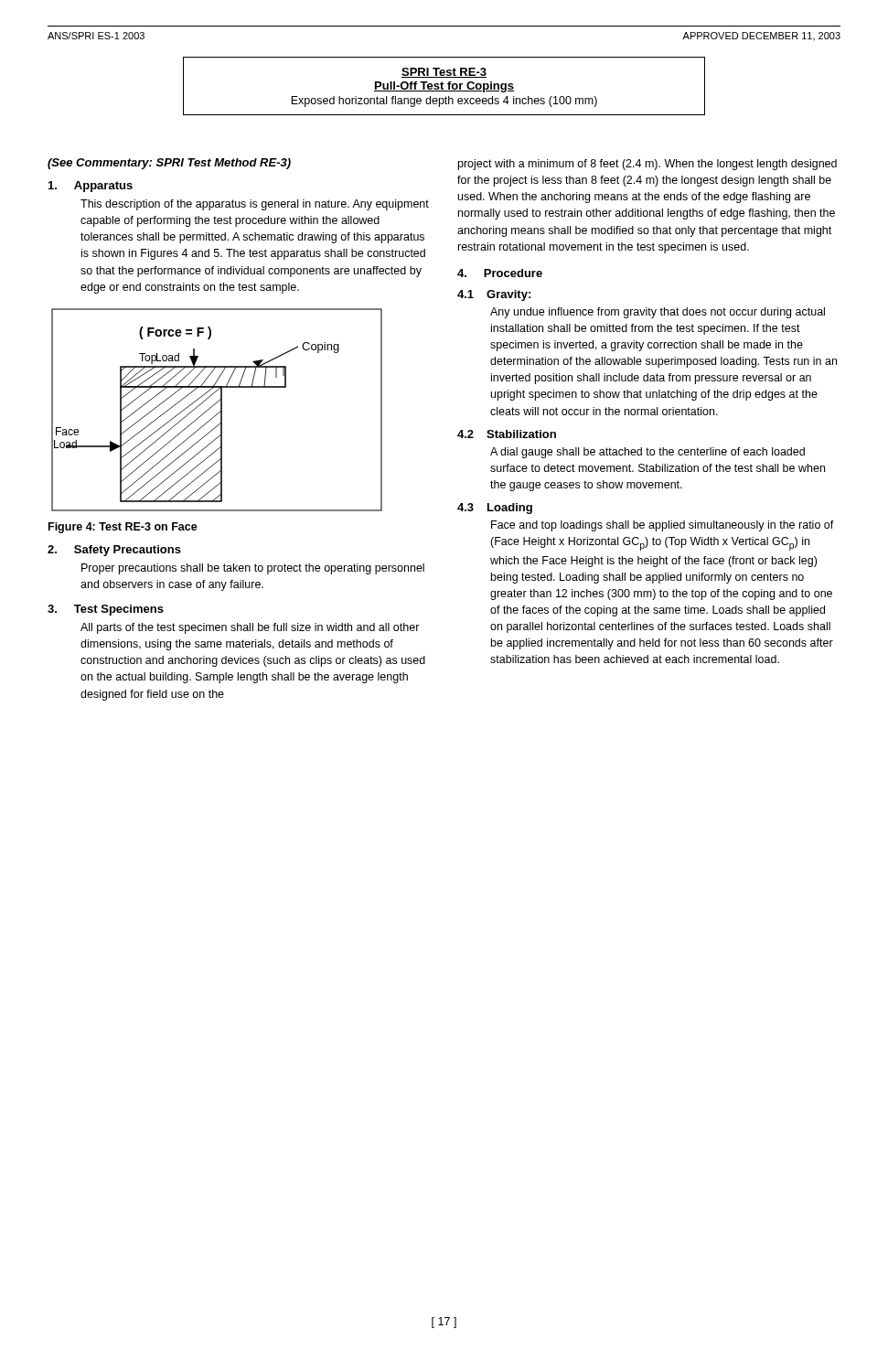
Task: Click on the text that says "(See Commentary: SPRI Test Method RE-3)"
Action: (169, 162)
